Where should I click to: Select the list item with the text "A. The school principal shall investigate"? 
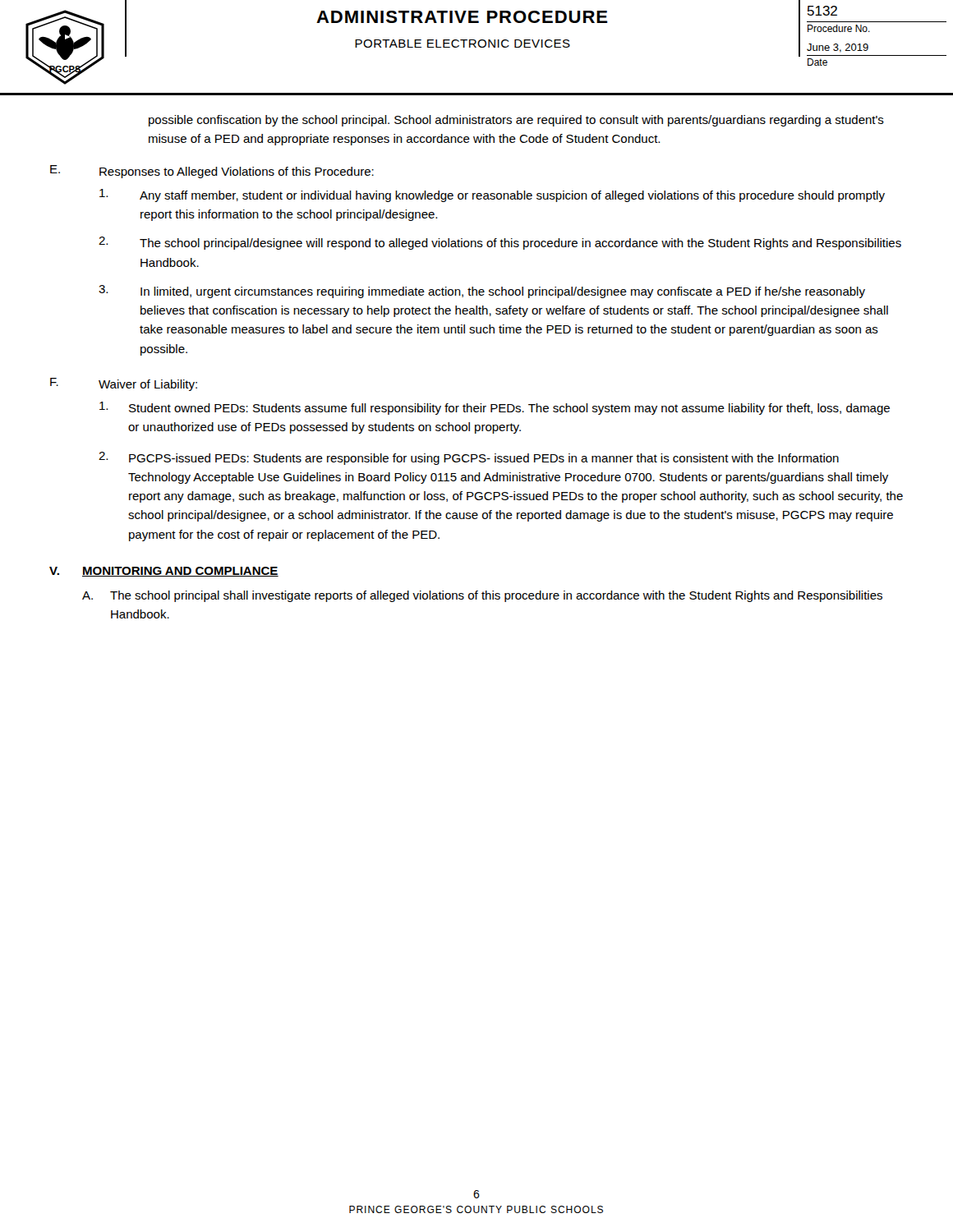tap(493, 605)
